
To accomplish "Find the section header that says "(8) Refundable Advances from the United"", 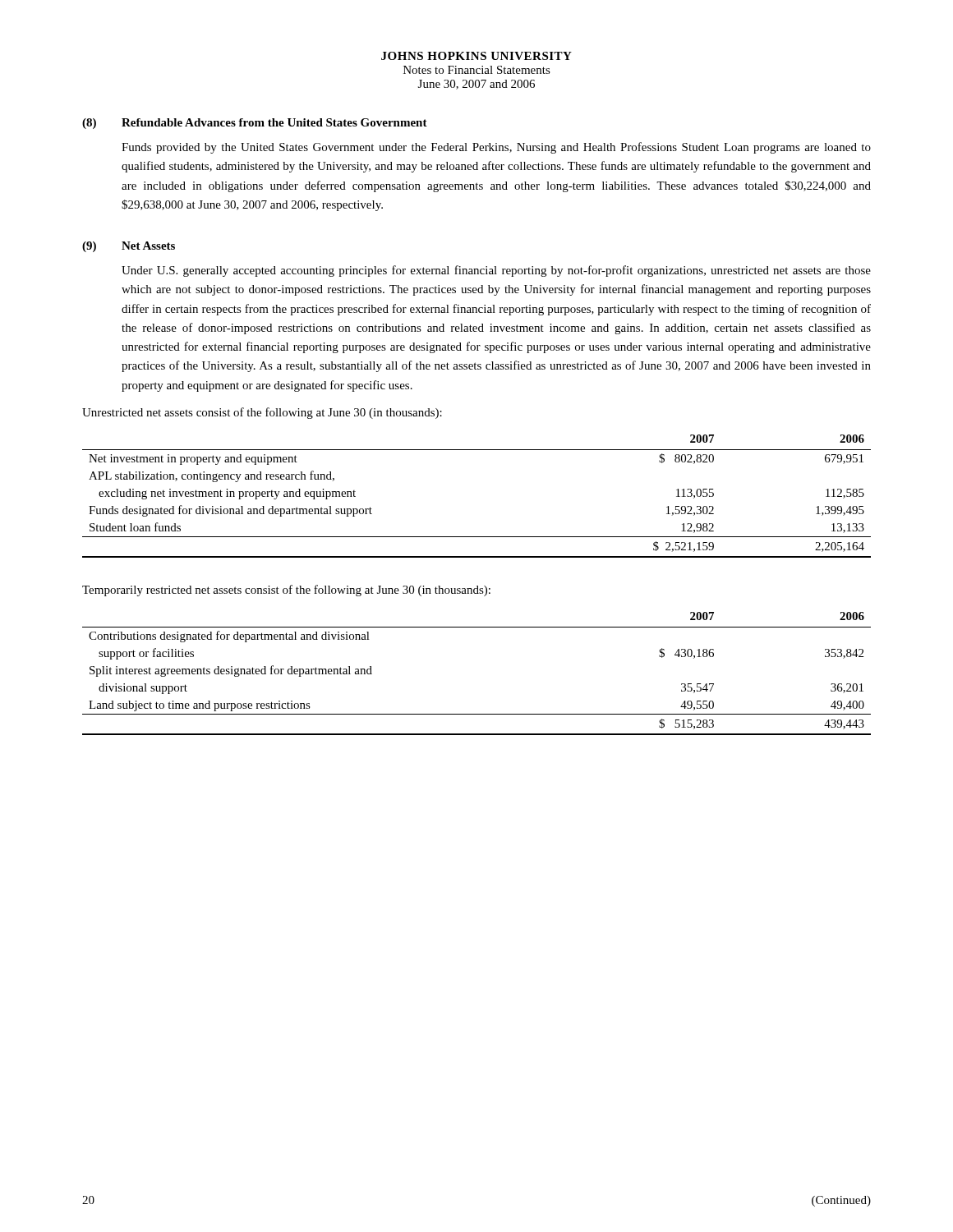I will pos(254,123).
